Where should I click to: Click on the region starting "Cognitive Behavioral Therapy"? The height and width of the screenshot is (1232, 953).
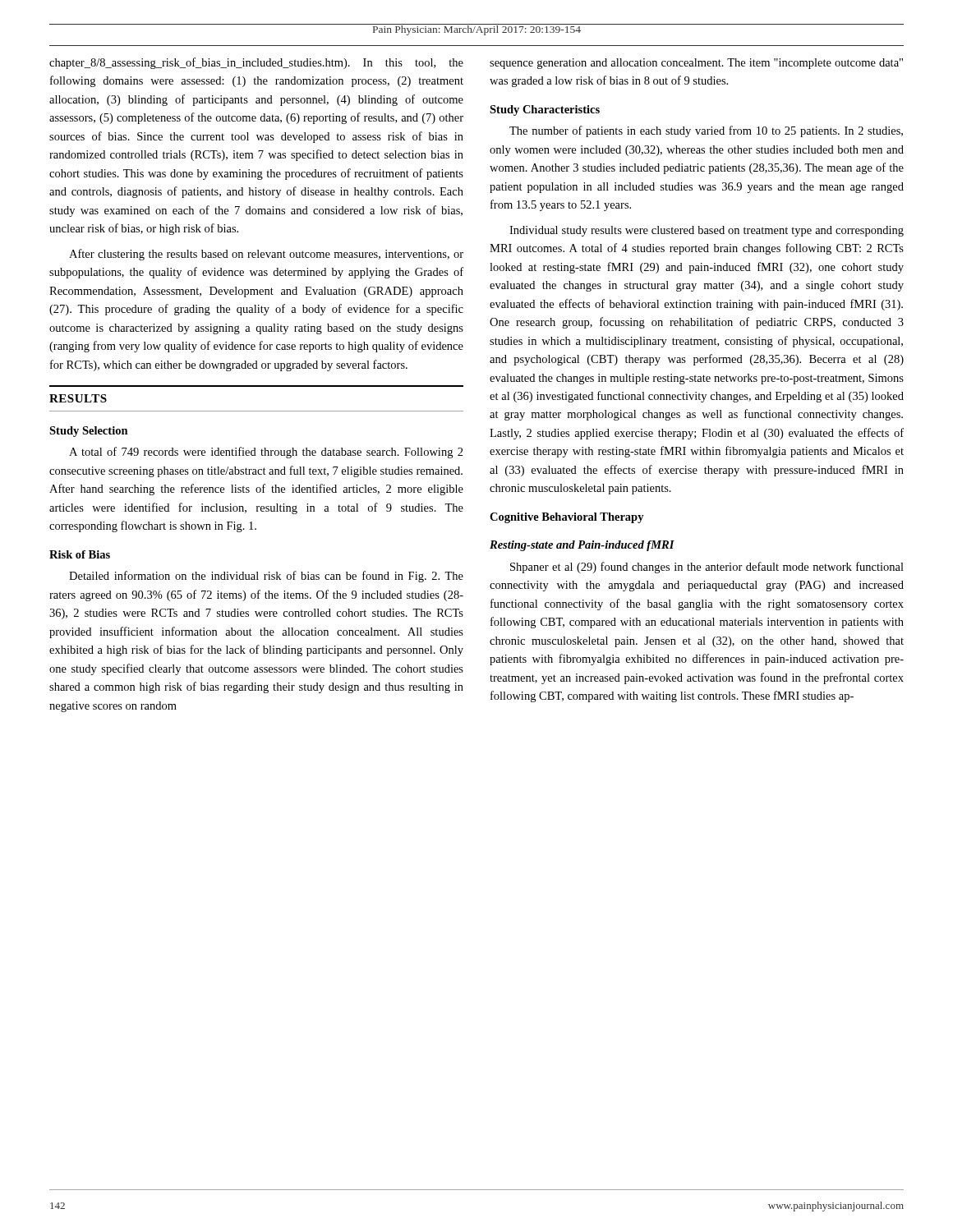coord(567,518)
